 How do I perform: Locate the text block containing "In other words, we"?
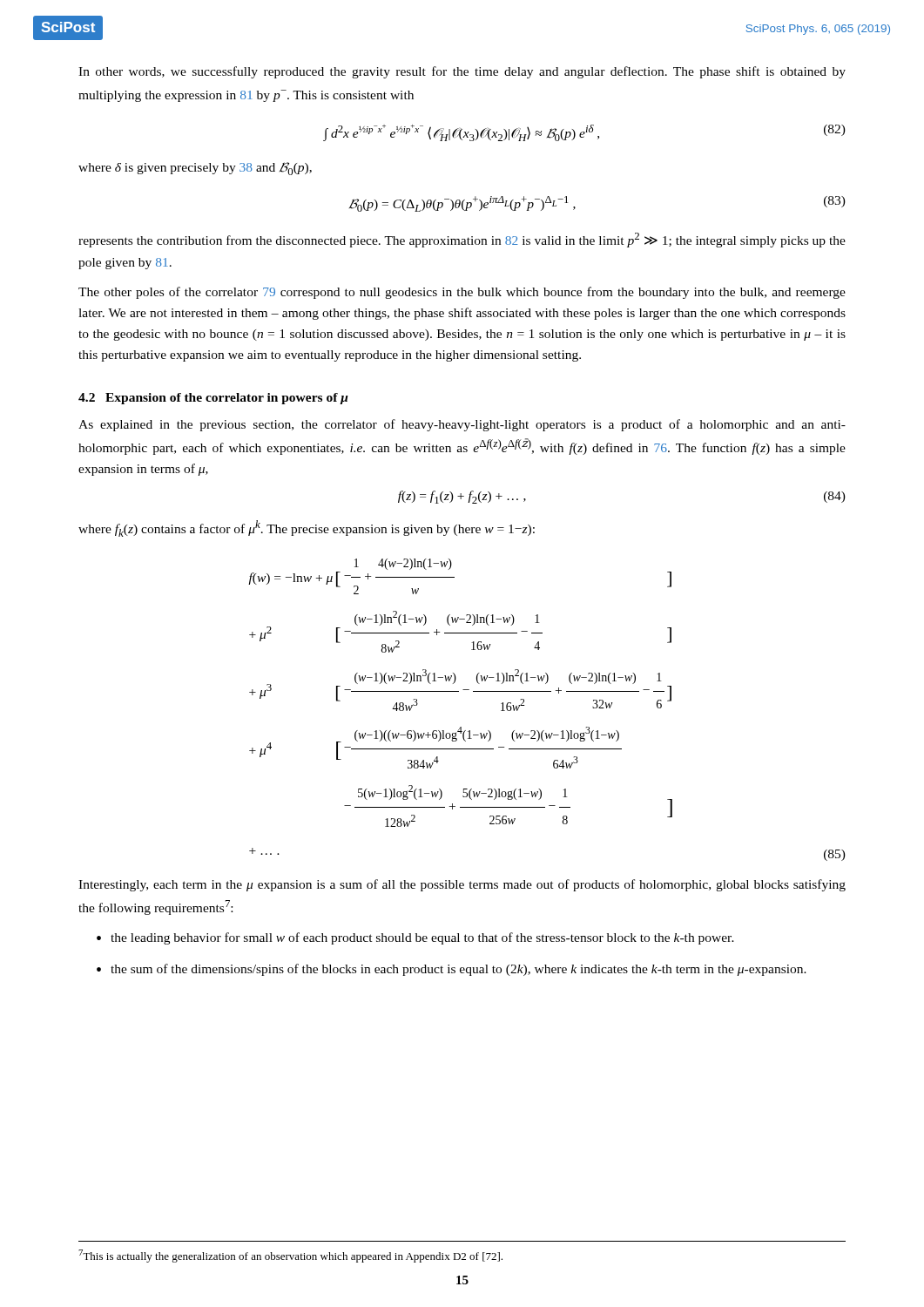pyautogui.click(x=462, y=83)
